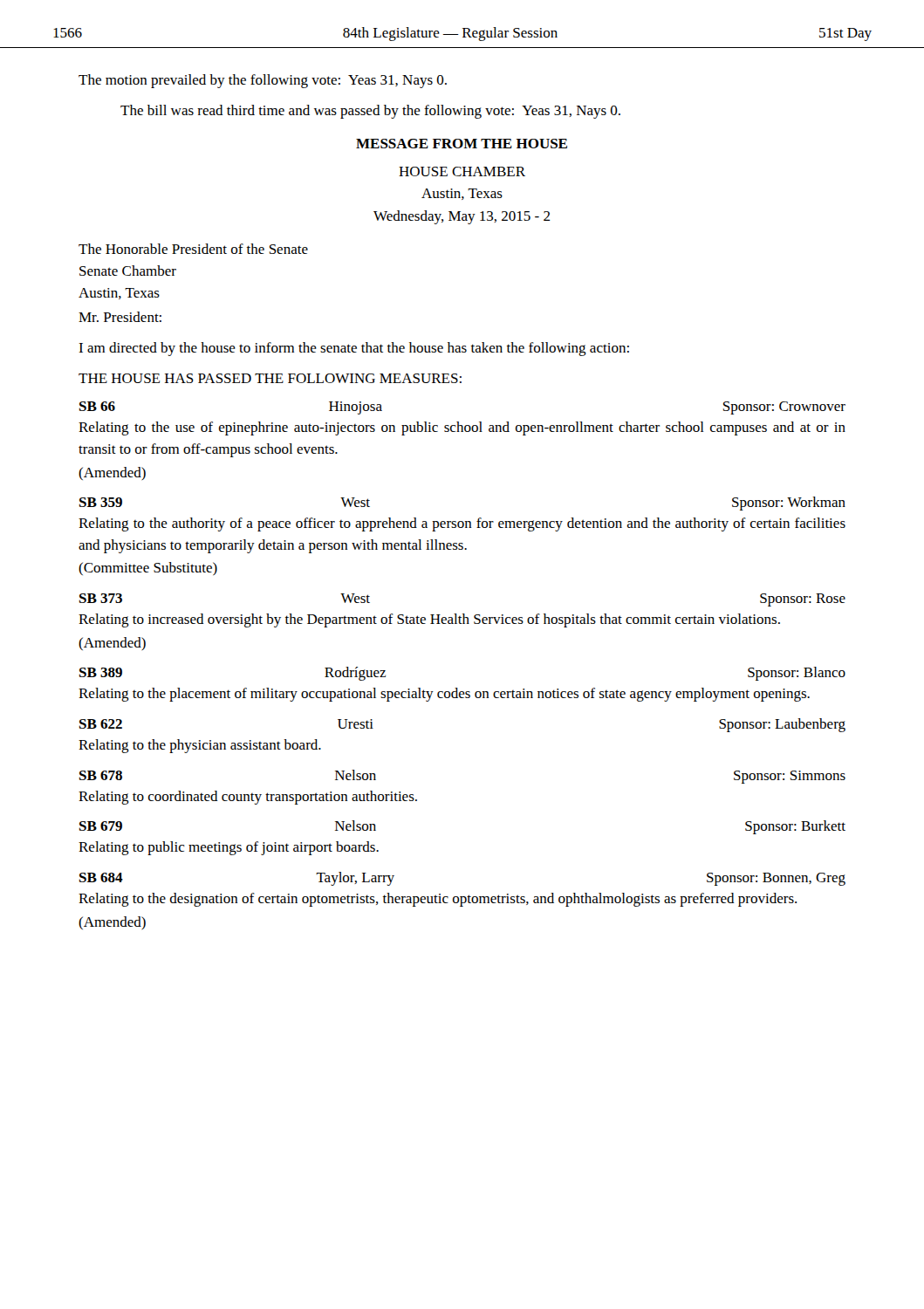Locate the block of text that opens with "SB 678 Nelson"

click(103, 776)
